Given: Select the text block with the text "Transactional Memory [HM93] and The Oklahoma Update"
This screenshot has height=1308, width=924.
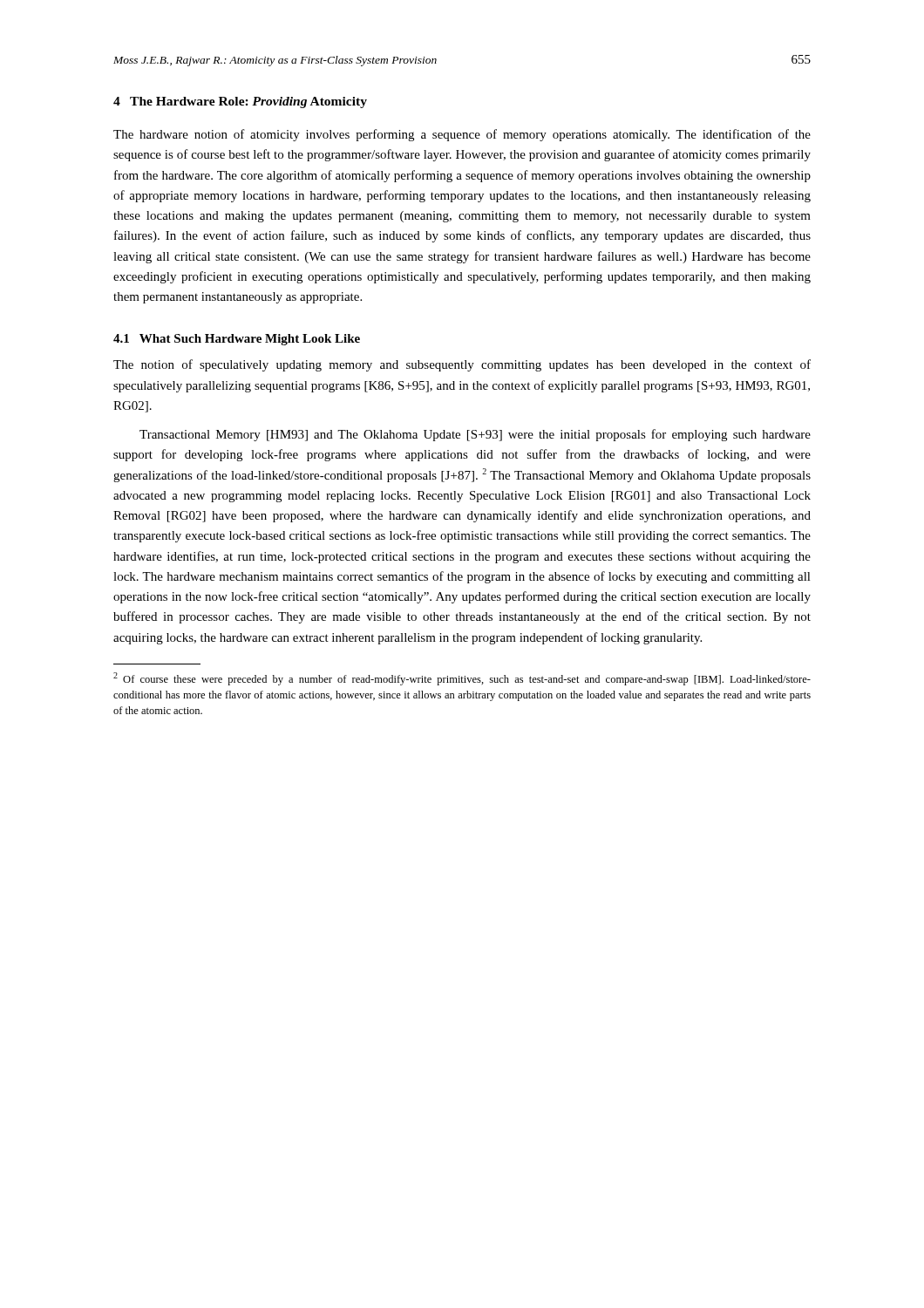Looking at the screenshot, I should (x=462, y=536).
